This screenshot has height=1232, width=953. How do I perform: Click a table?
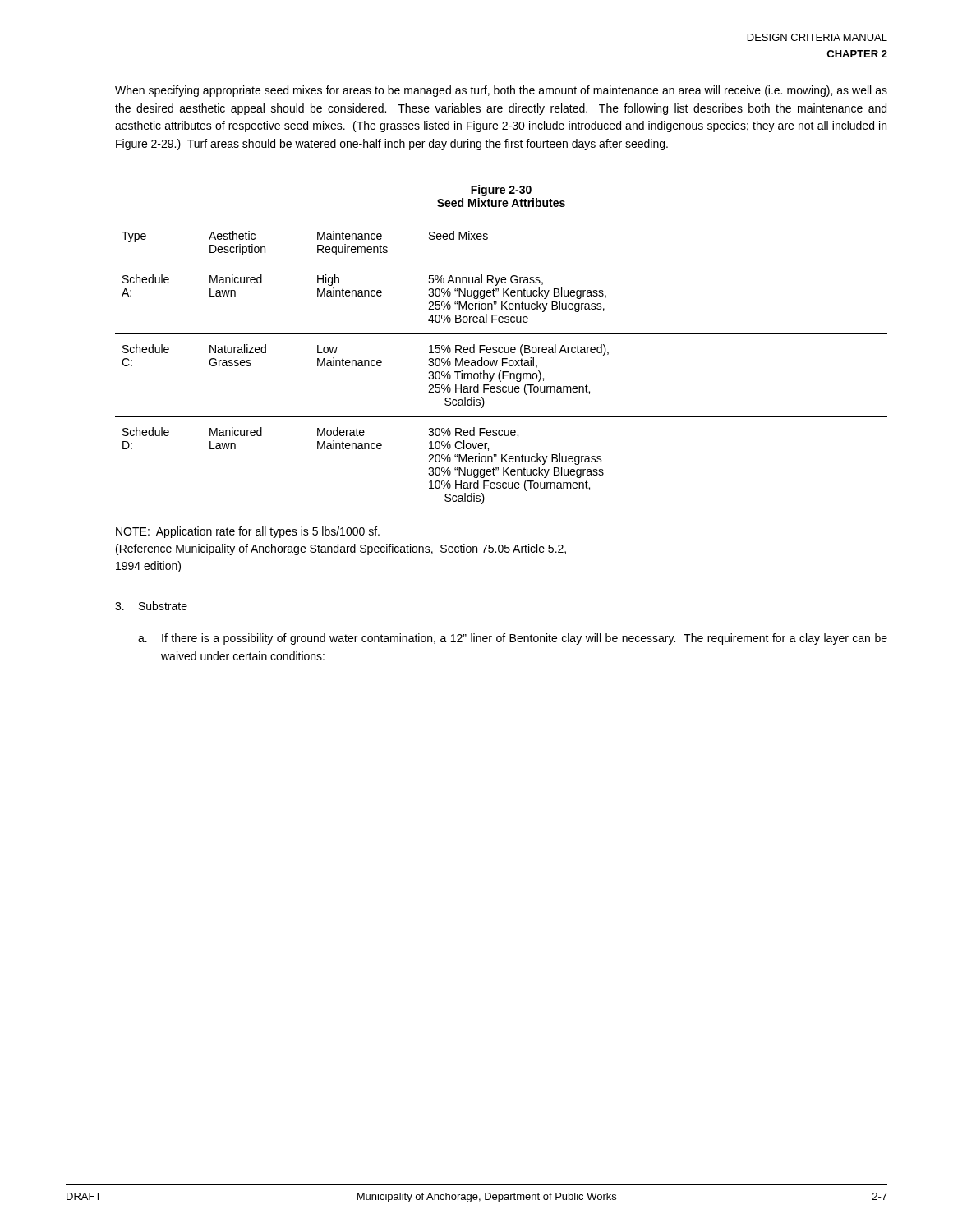point(501,369)
